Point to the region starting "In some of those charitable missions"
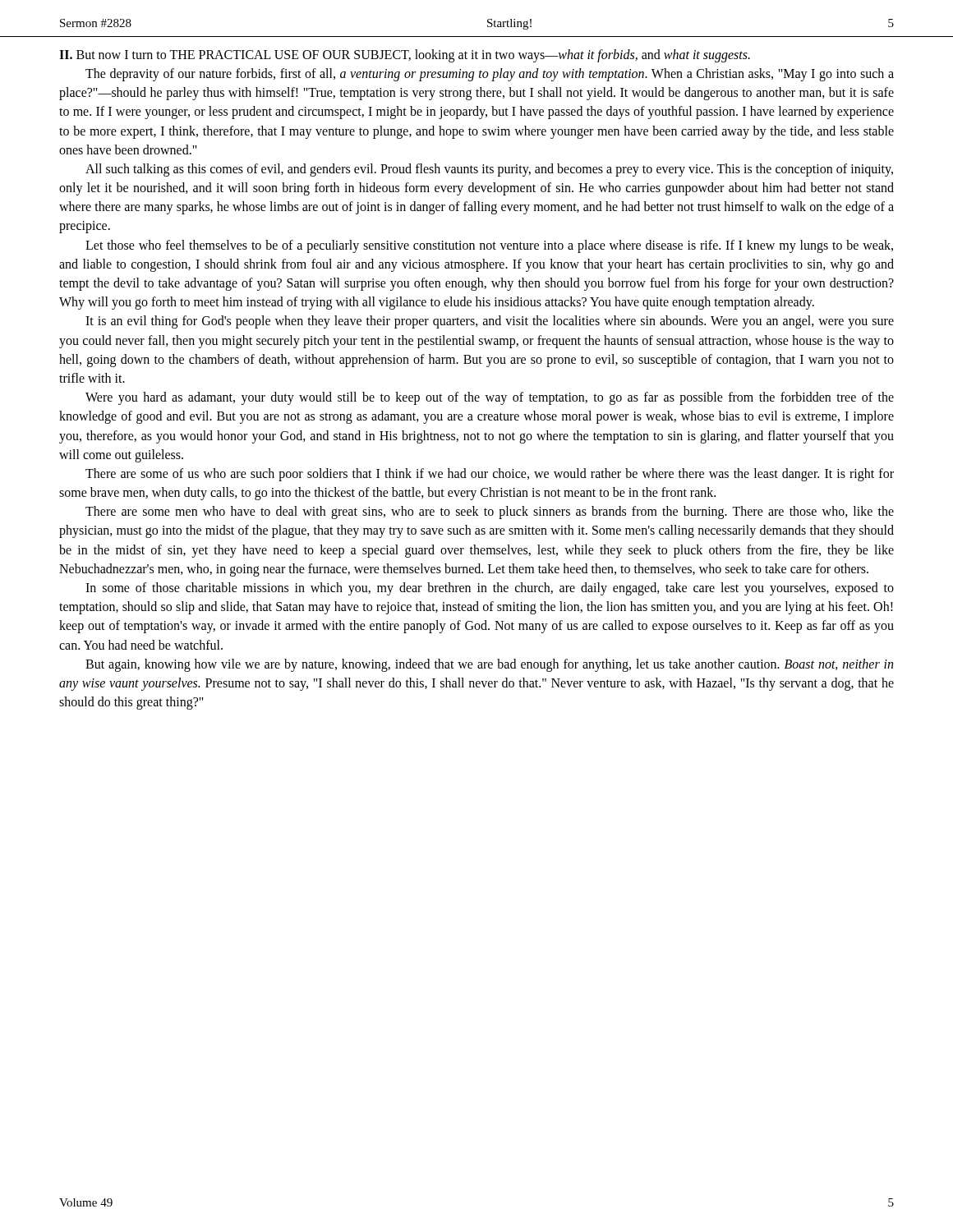 [476, 616]
